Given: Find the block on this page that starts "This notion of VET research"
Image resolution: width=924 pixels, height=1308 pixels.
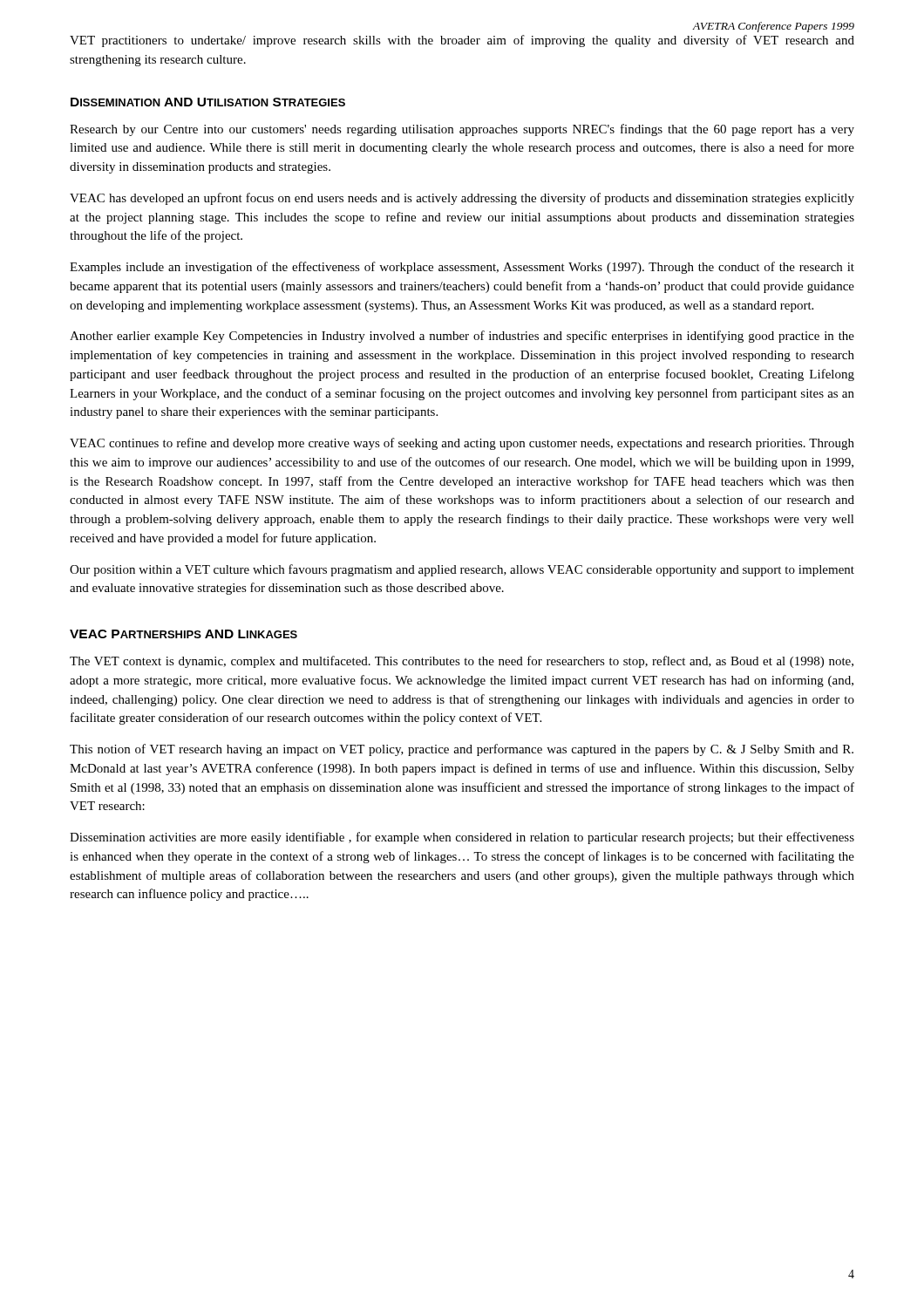Looking at the screenshot, I should click(462, 777).
